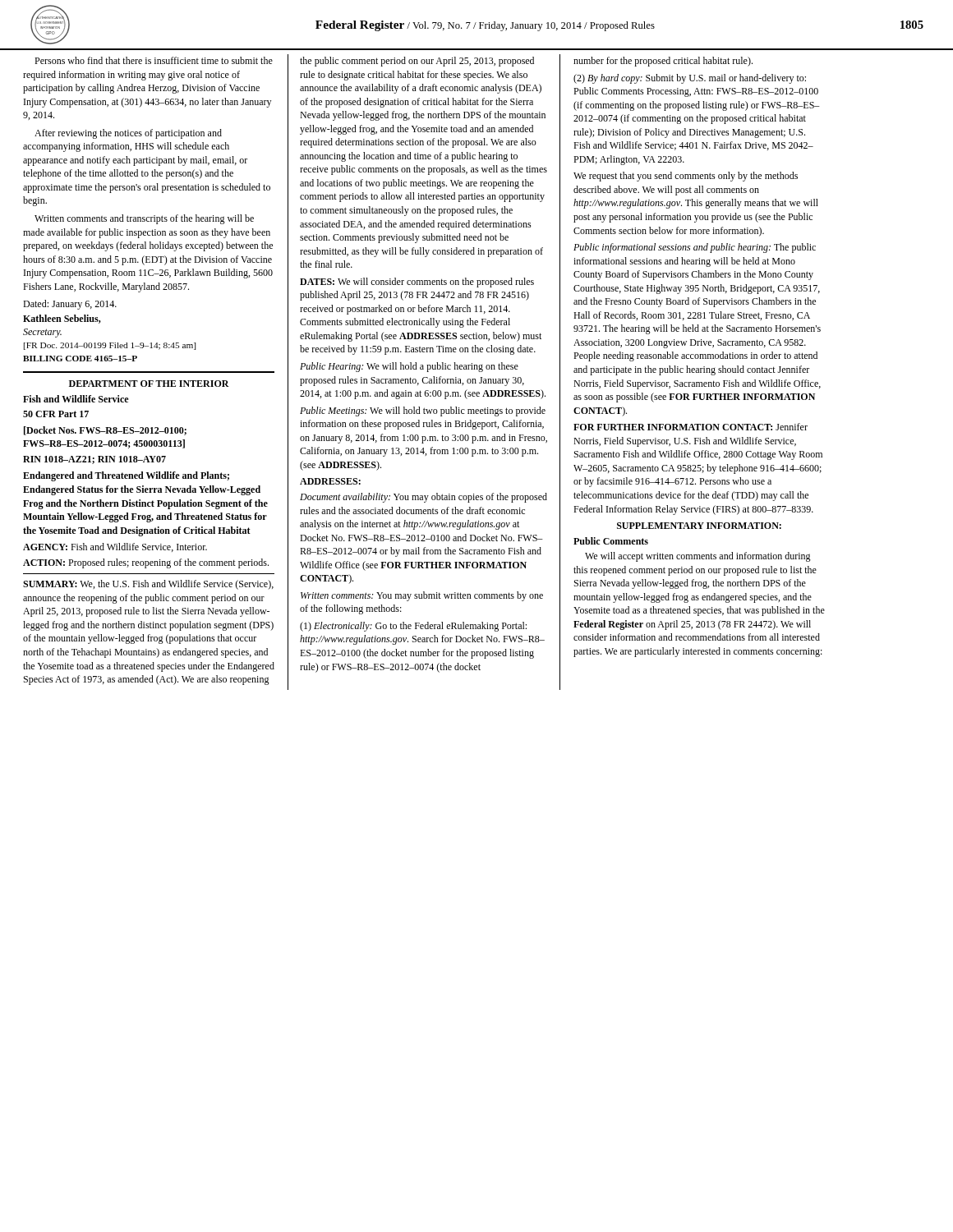Point to the element starting "Fish and Wildlife Service"

tap(76, 399)
